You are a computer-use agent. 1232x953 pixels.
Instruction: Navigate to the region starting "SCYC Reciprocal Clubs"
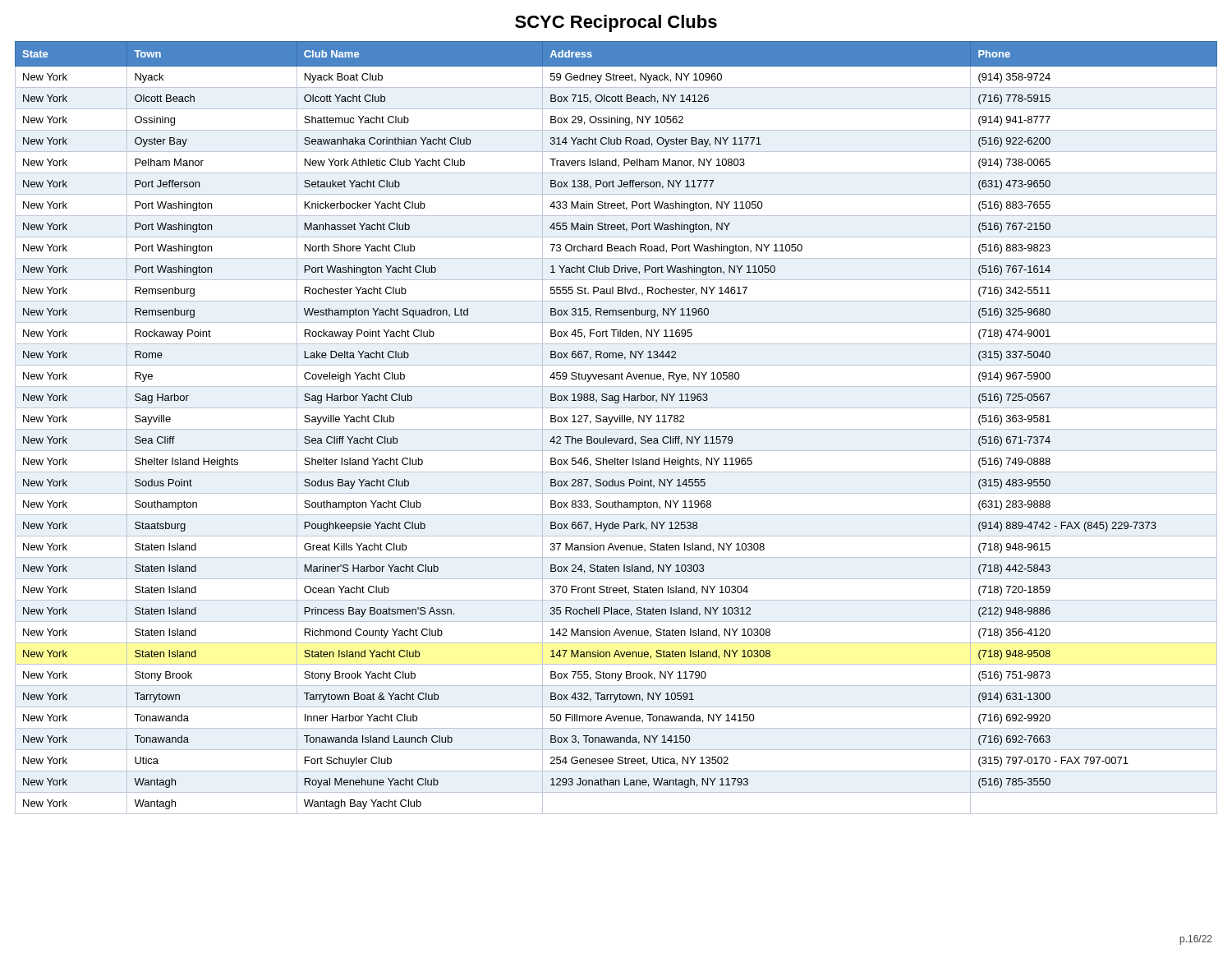tap(616, 22)
